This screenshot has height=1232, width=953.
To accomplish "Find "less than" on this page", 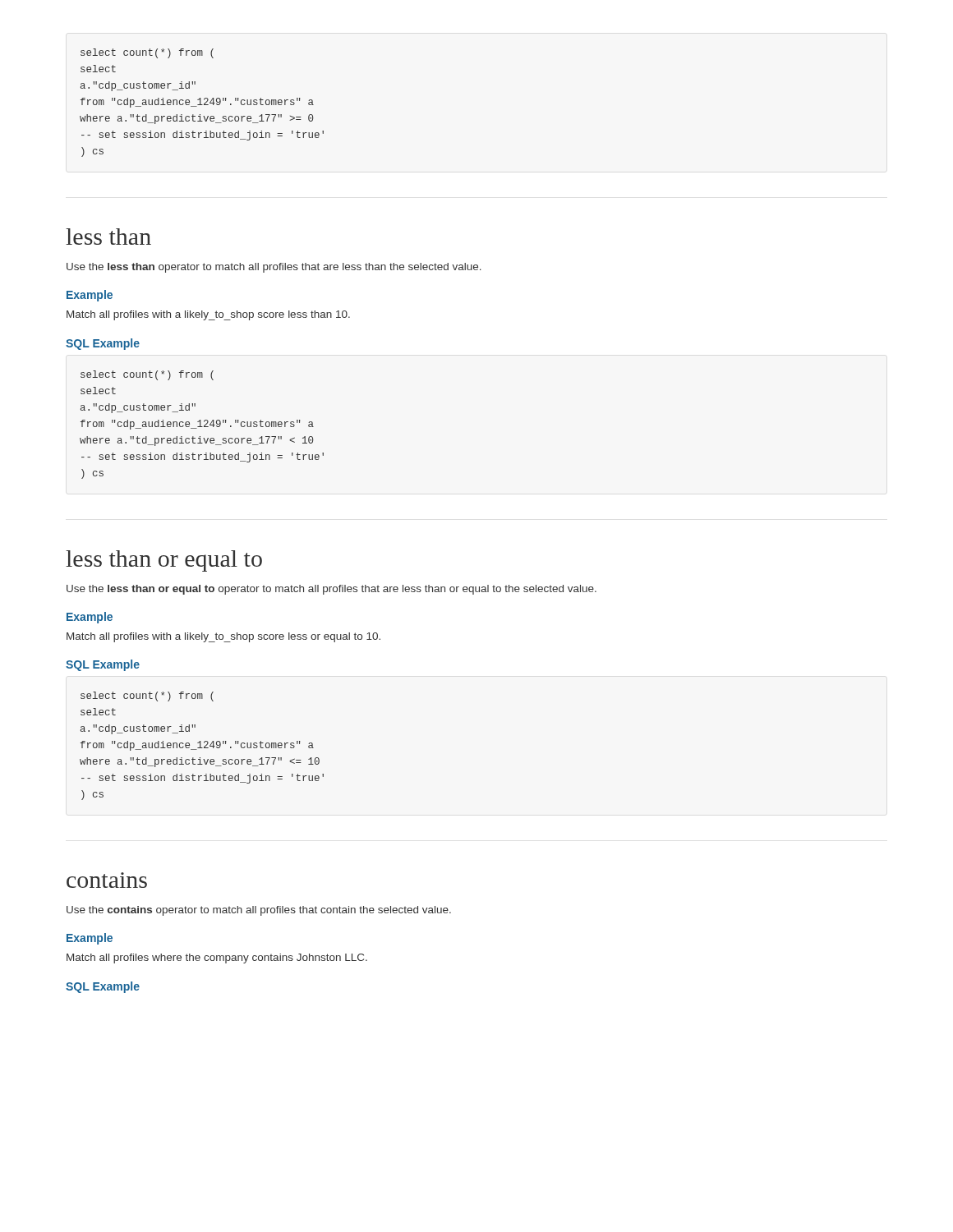I will click(x=108, y=237).
